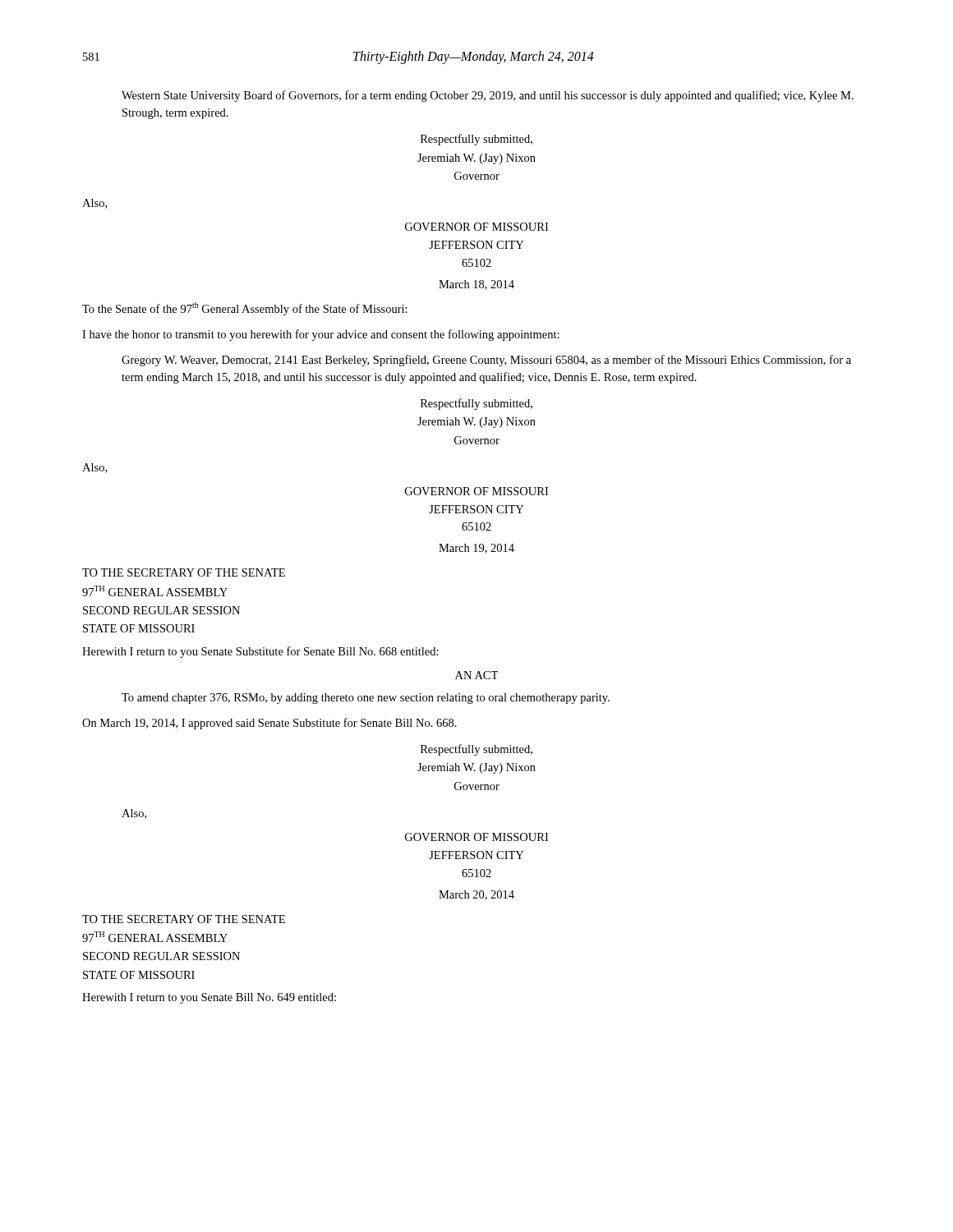Point to "AN ACT"
The height and width of the screenshot is (1232, 953).
click(x=476, y=675)
